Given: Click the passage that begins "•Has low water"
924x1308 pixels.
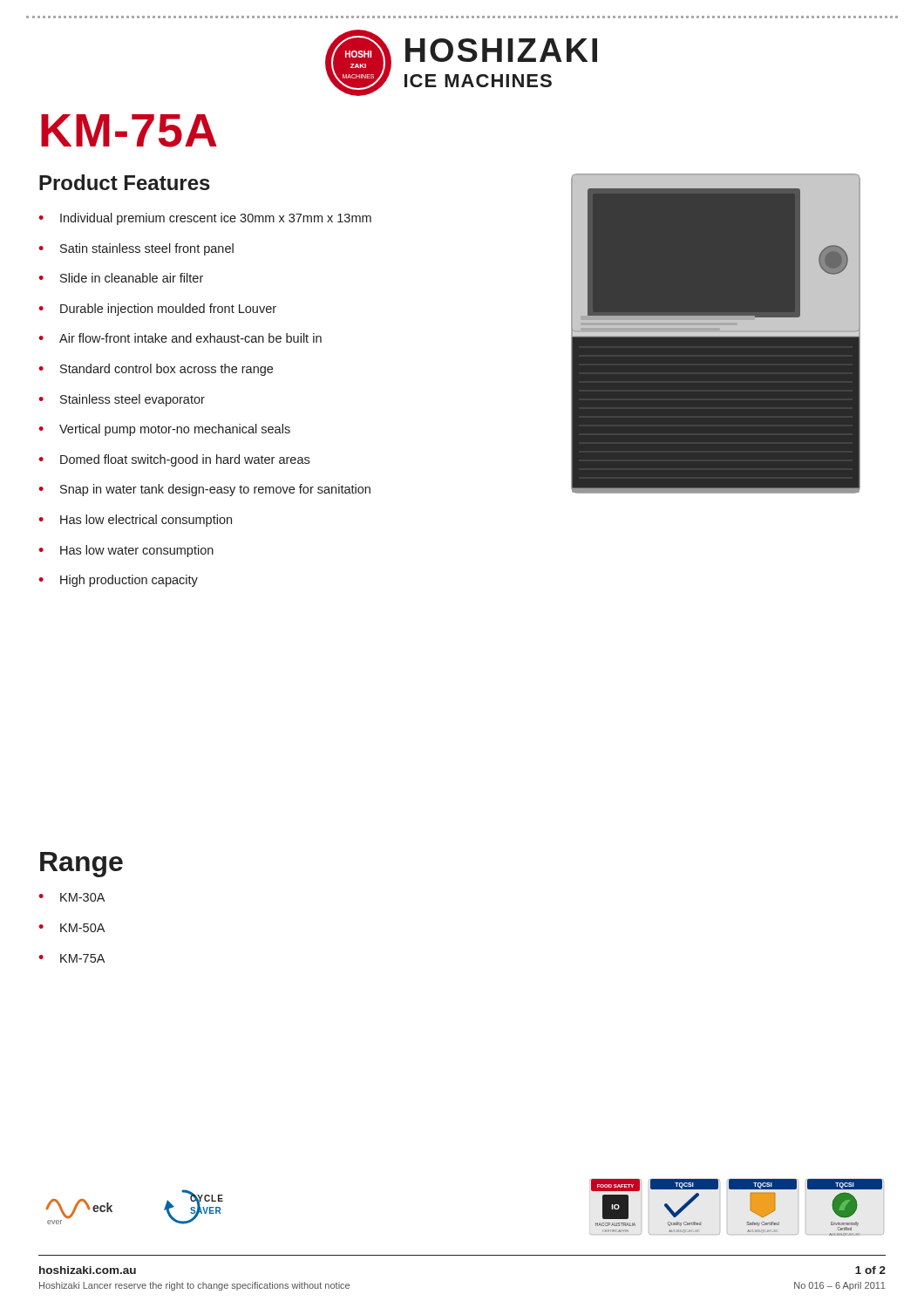Looking at the screenshot, I should click(x=126, y=551).
